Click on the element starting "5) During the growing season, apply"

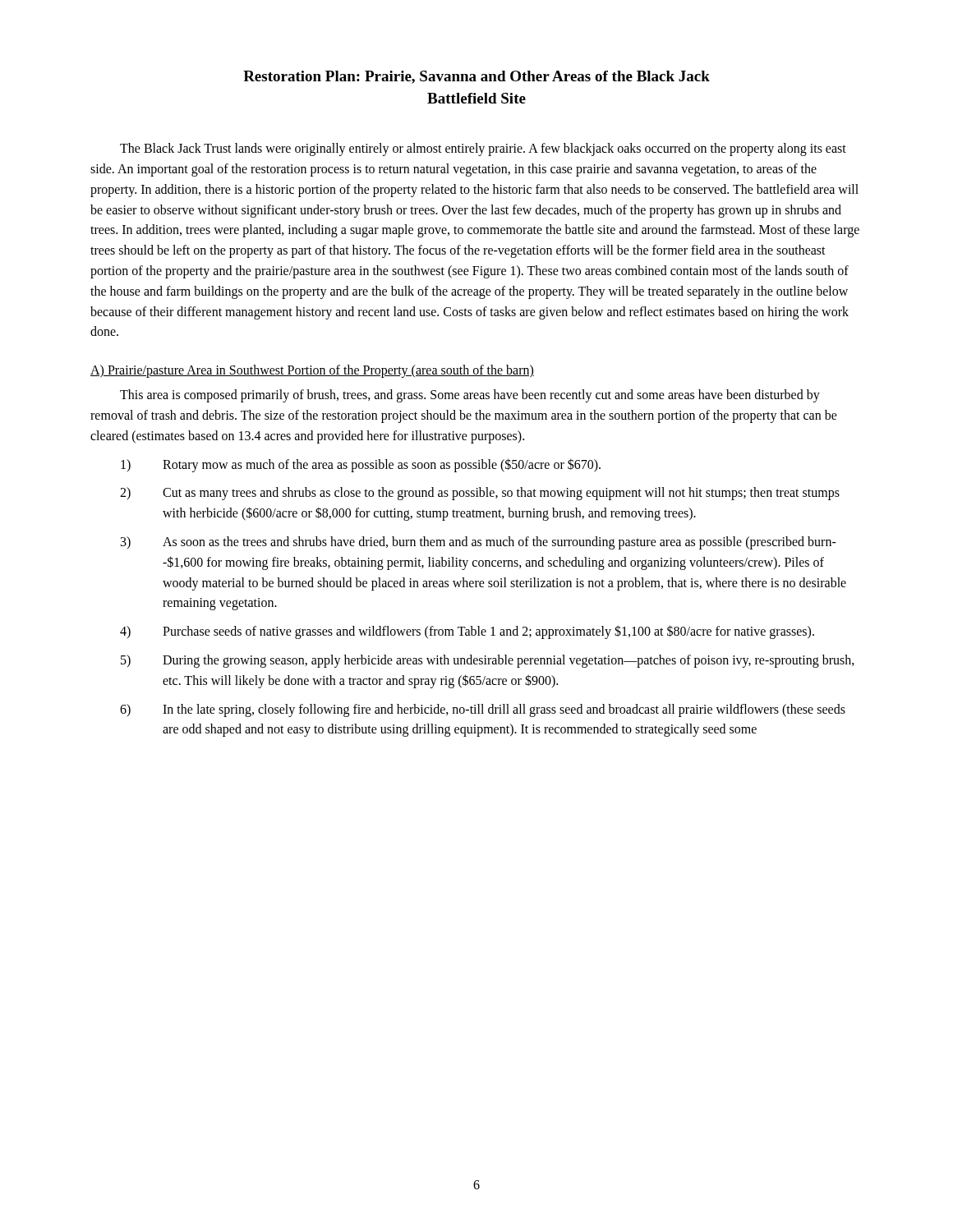[476, 671]
